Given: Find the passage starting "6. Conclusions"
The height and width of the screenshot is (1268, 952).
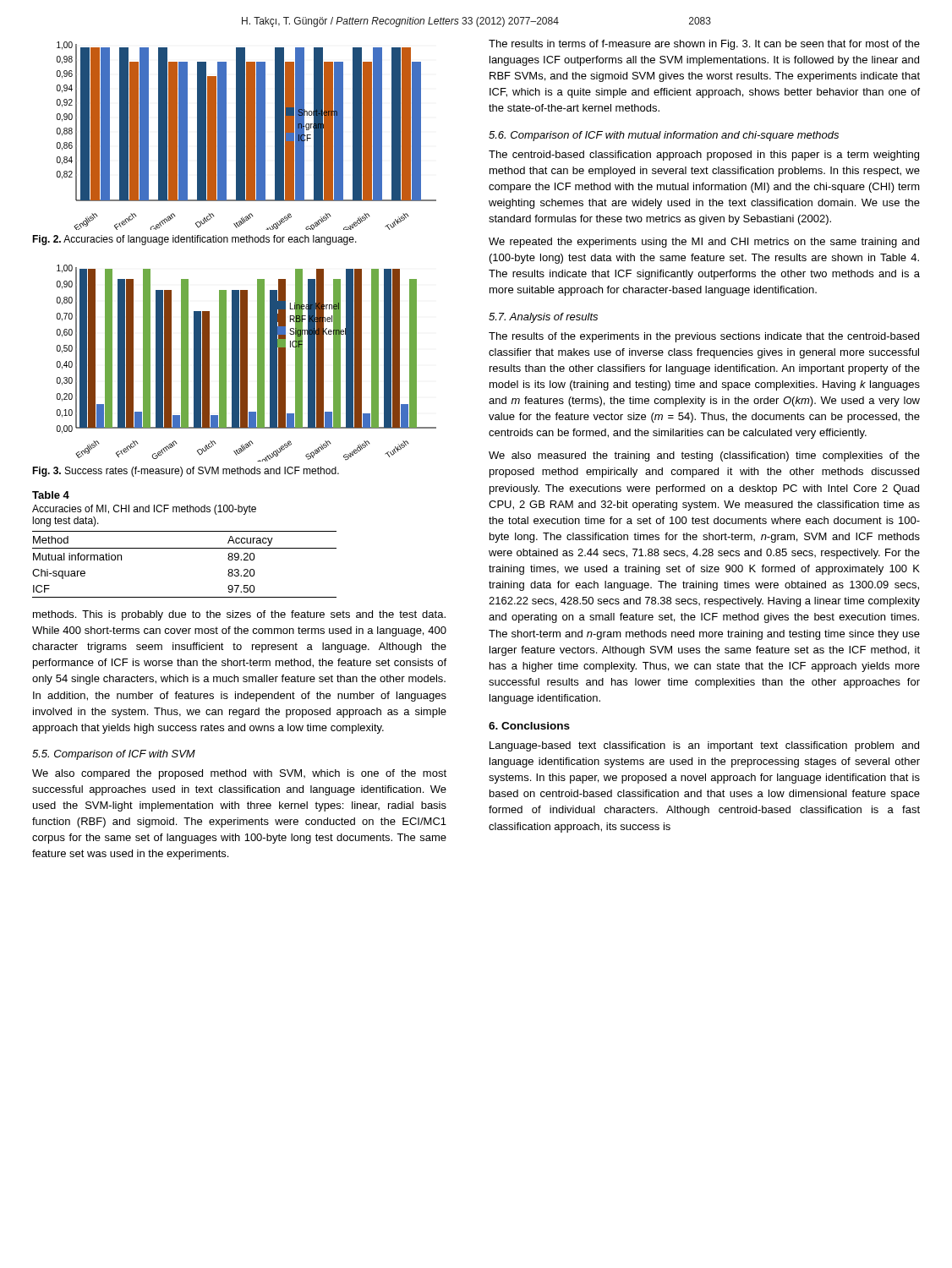Looking at the screenshot, I should click(529, 726).
